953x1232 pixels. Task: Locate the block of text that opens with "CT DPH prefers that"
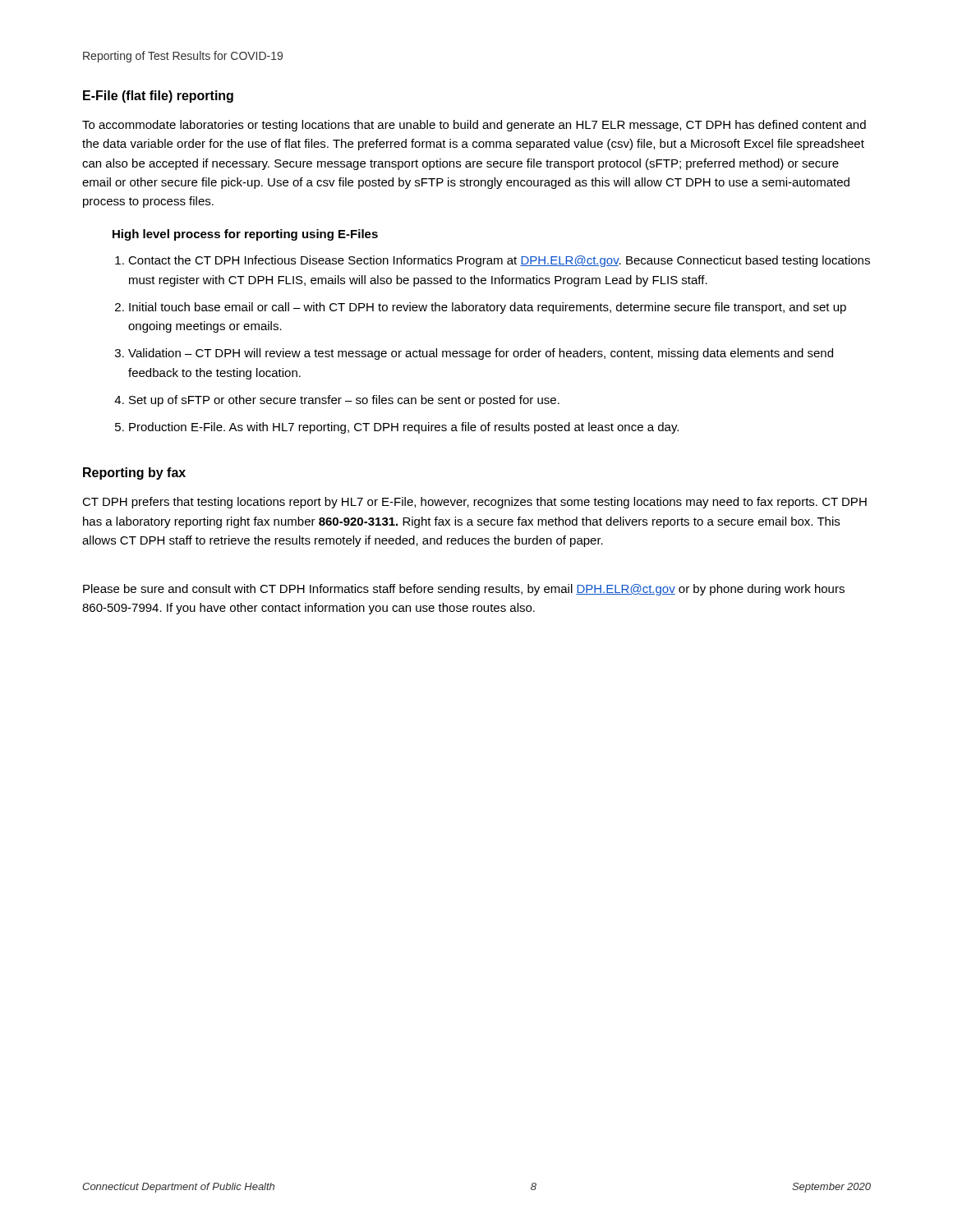475,521
